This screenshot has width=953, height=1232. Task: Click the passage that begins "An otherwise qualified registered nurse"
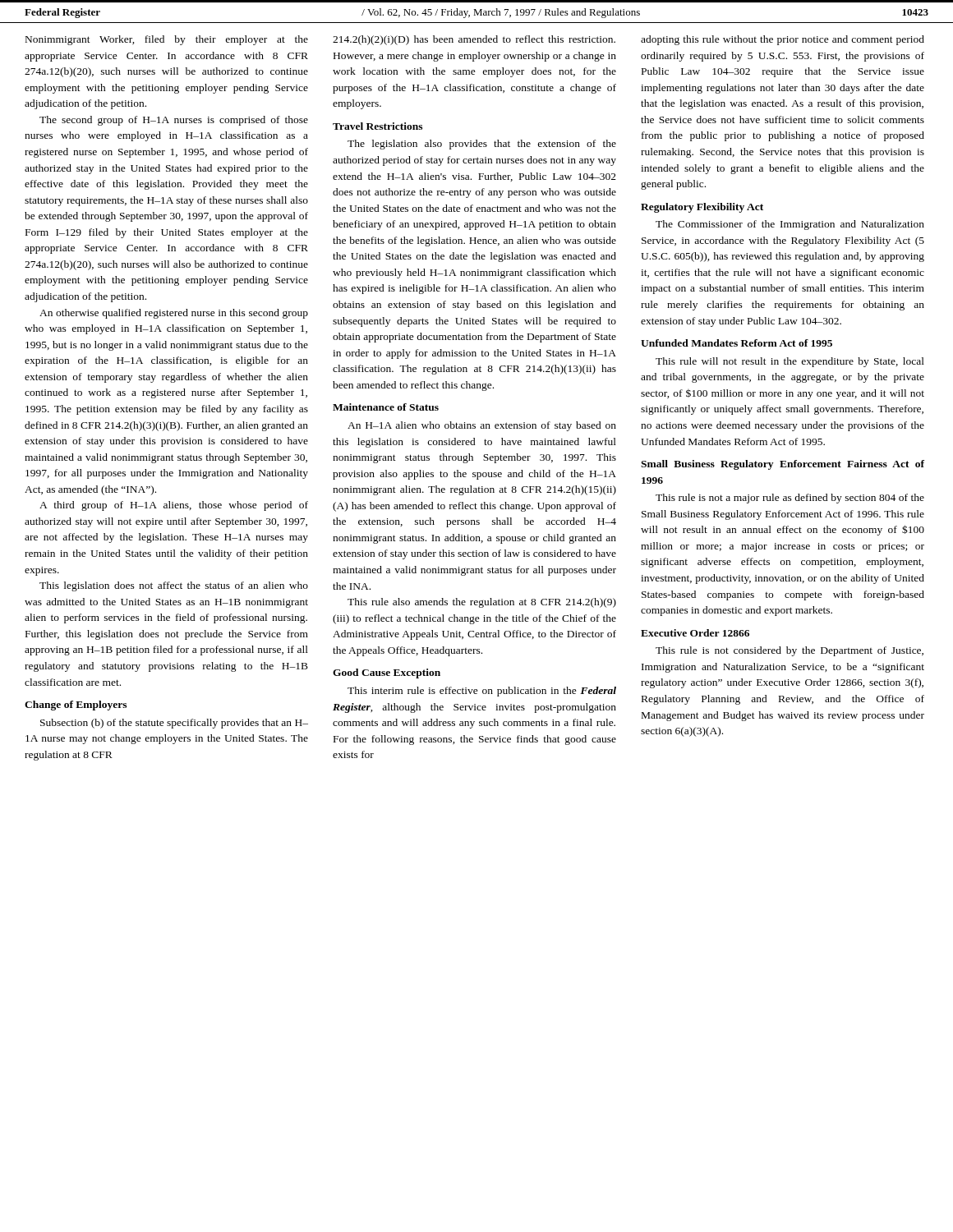(166, 401)
